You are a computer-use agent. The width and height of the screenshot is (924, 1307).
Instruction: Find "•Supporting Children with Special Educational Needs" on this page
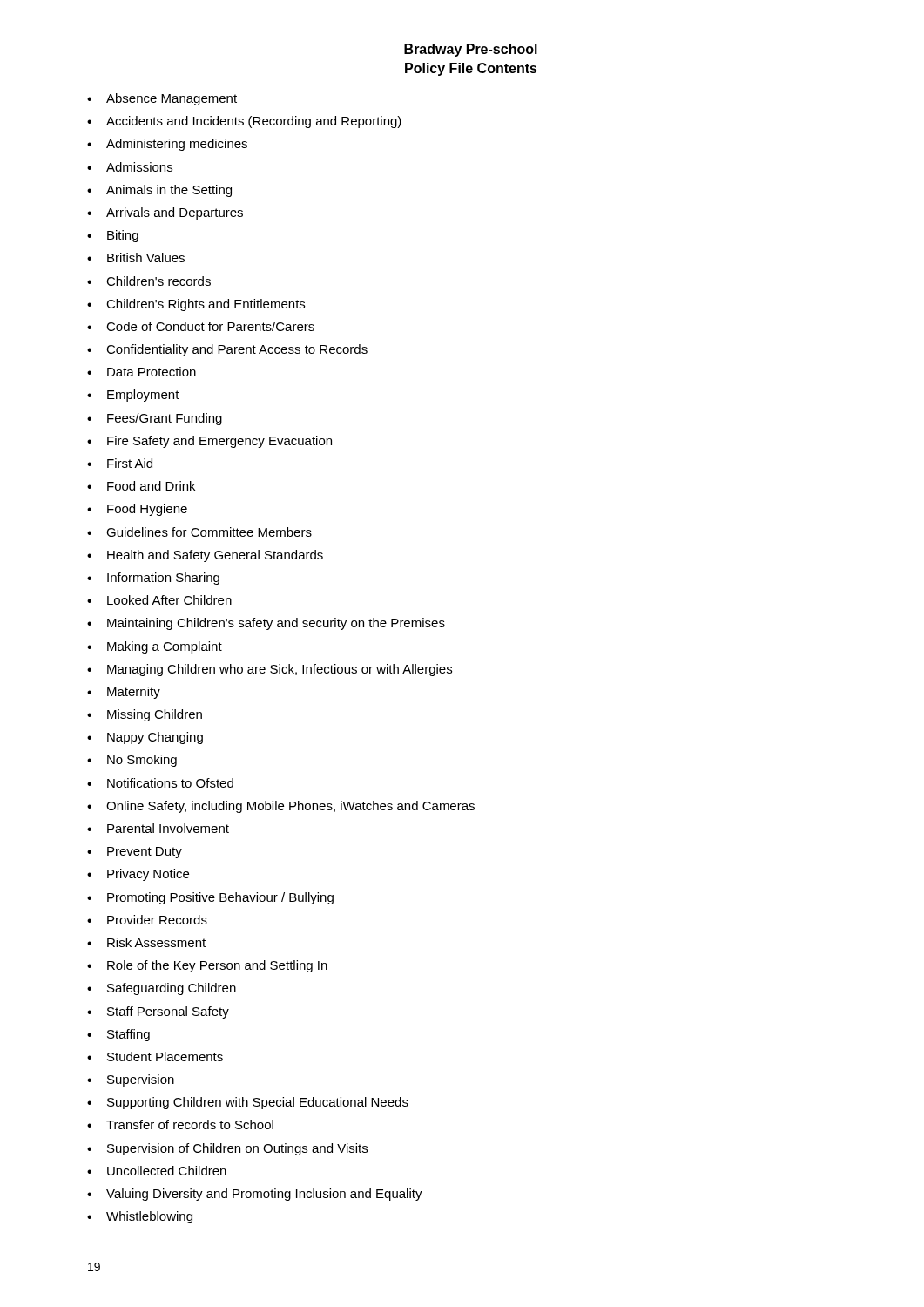click(x=248, y=1103)
